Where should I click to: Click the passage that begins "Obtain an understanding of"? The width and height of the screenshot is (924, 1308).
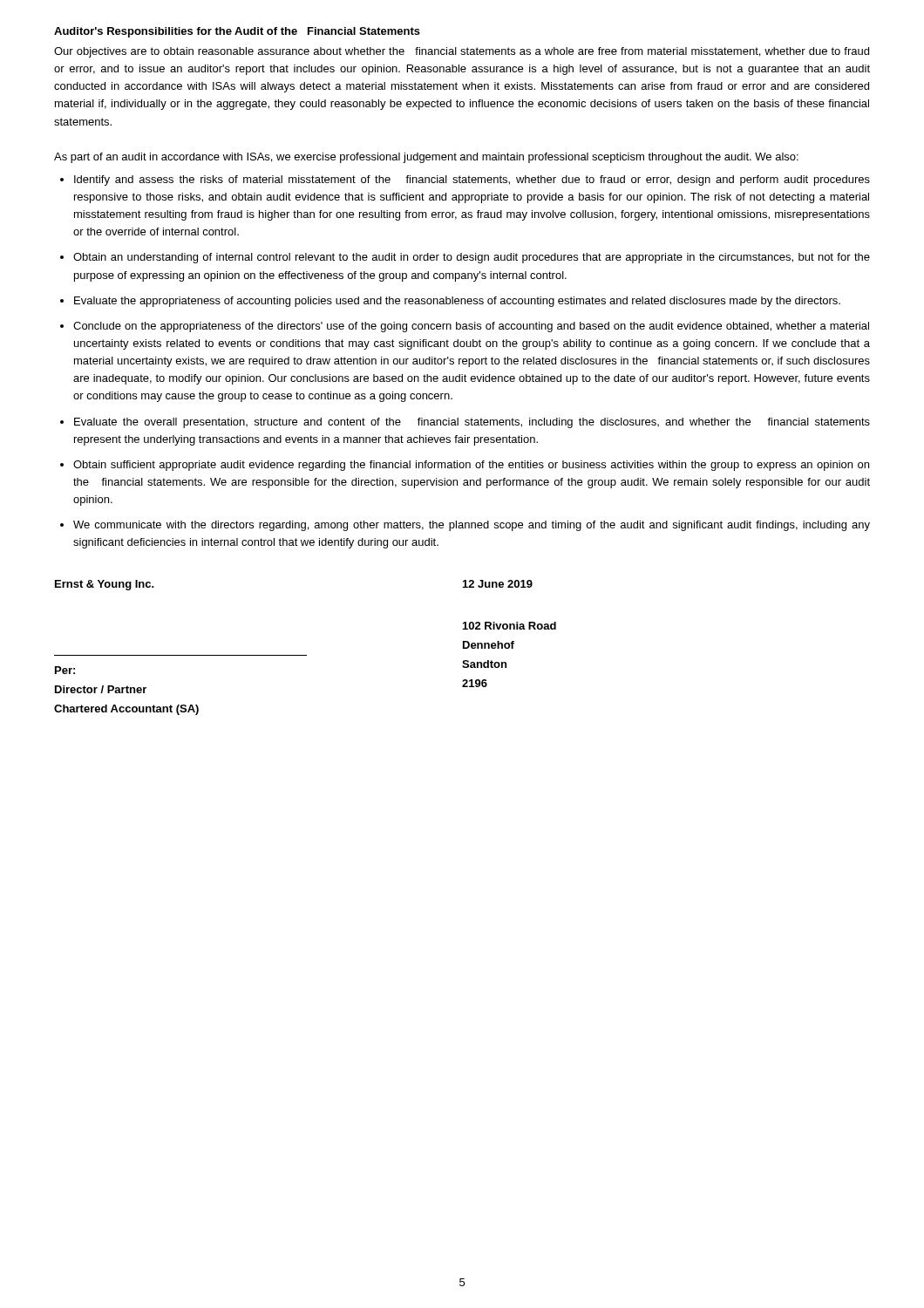click(x=472, y=266)
